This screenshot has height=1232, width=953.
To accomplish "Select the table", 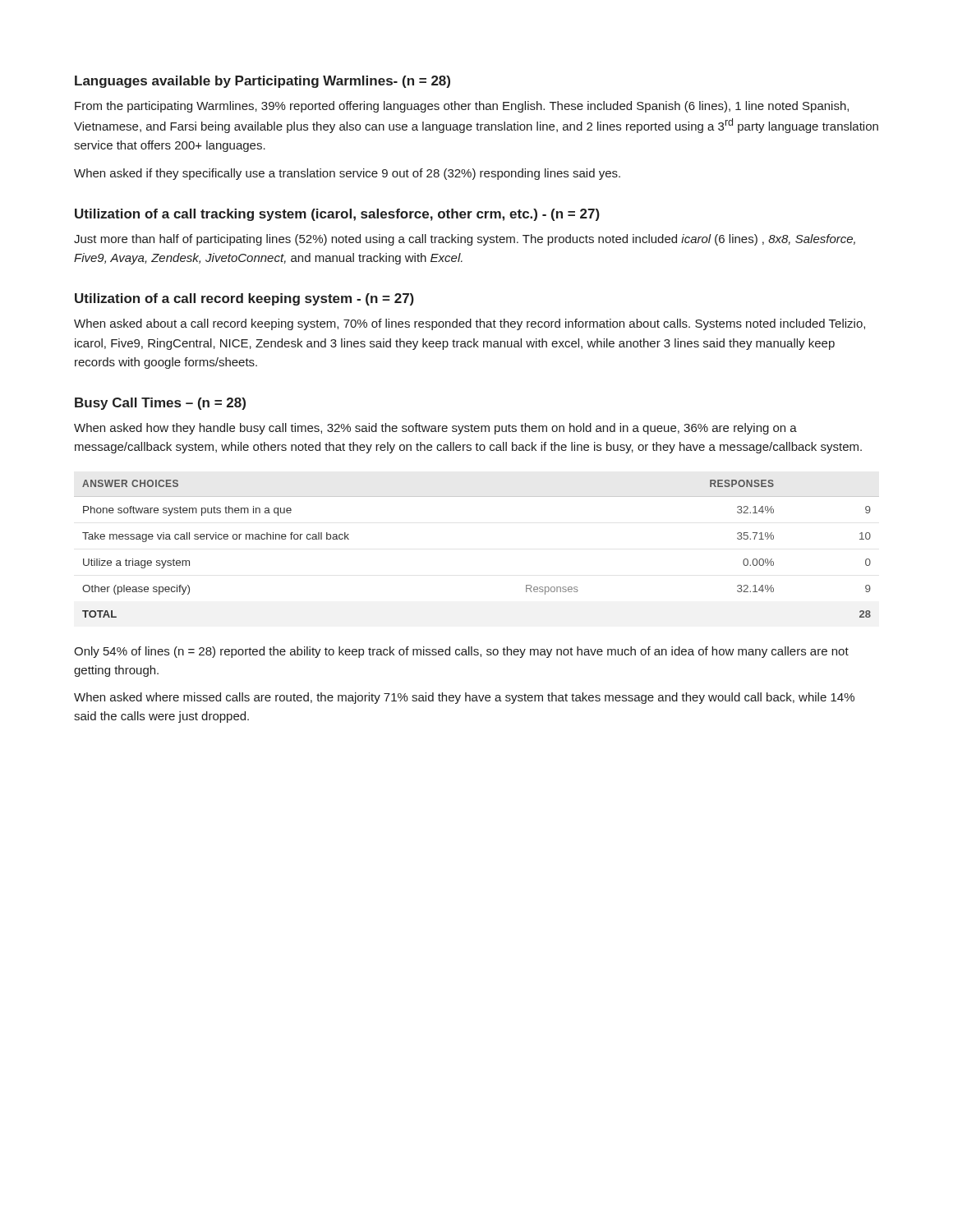I will [476, 549].
